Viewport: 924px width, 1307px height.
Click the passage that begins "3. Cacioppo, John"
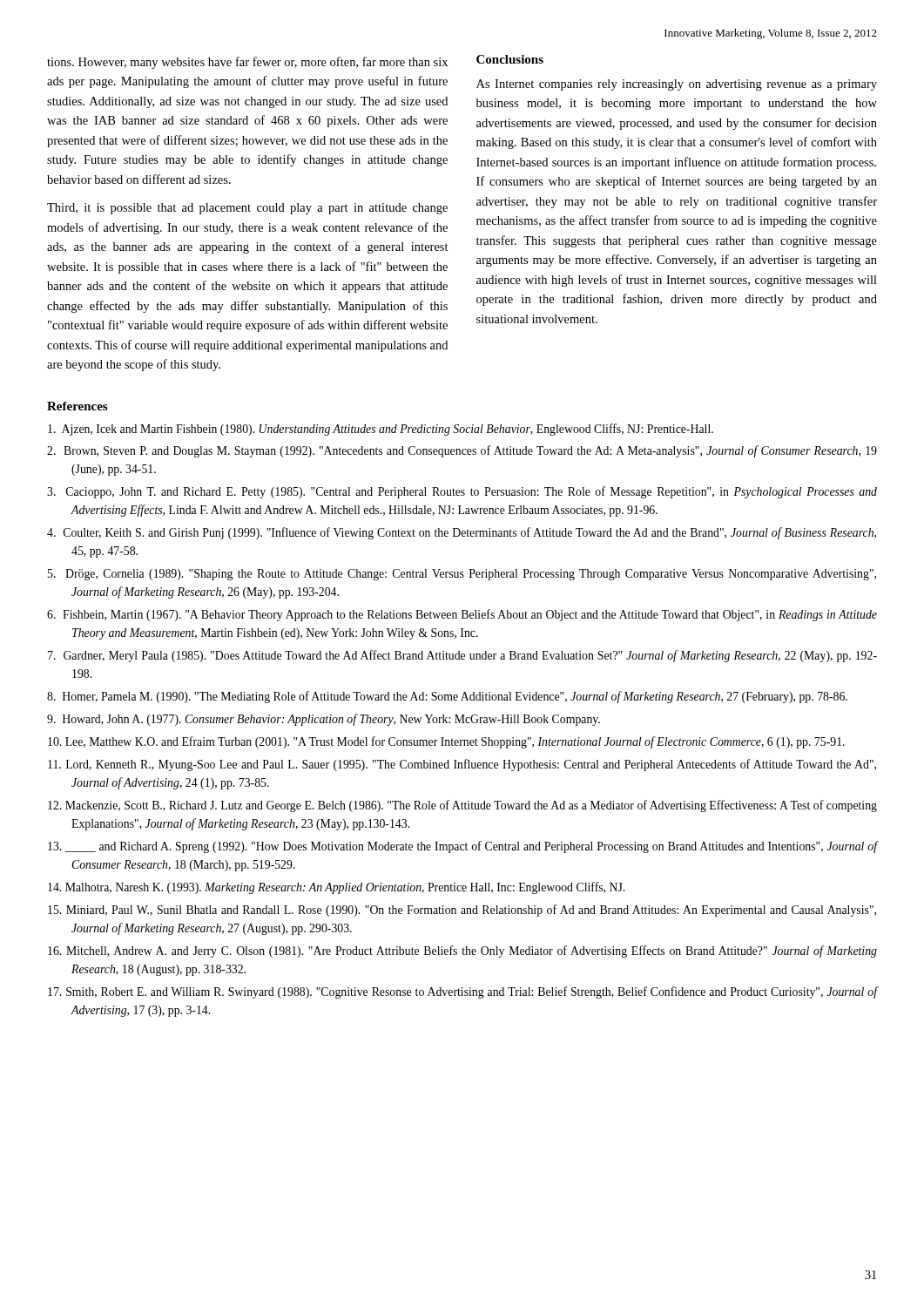462,501
